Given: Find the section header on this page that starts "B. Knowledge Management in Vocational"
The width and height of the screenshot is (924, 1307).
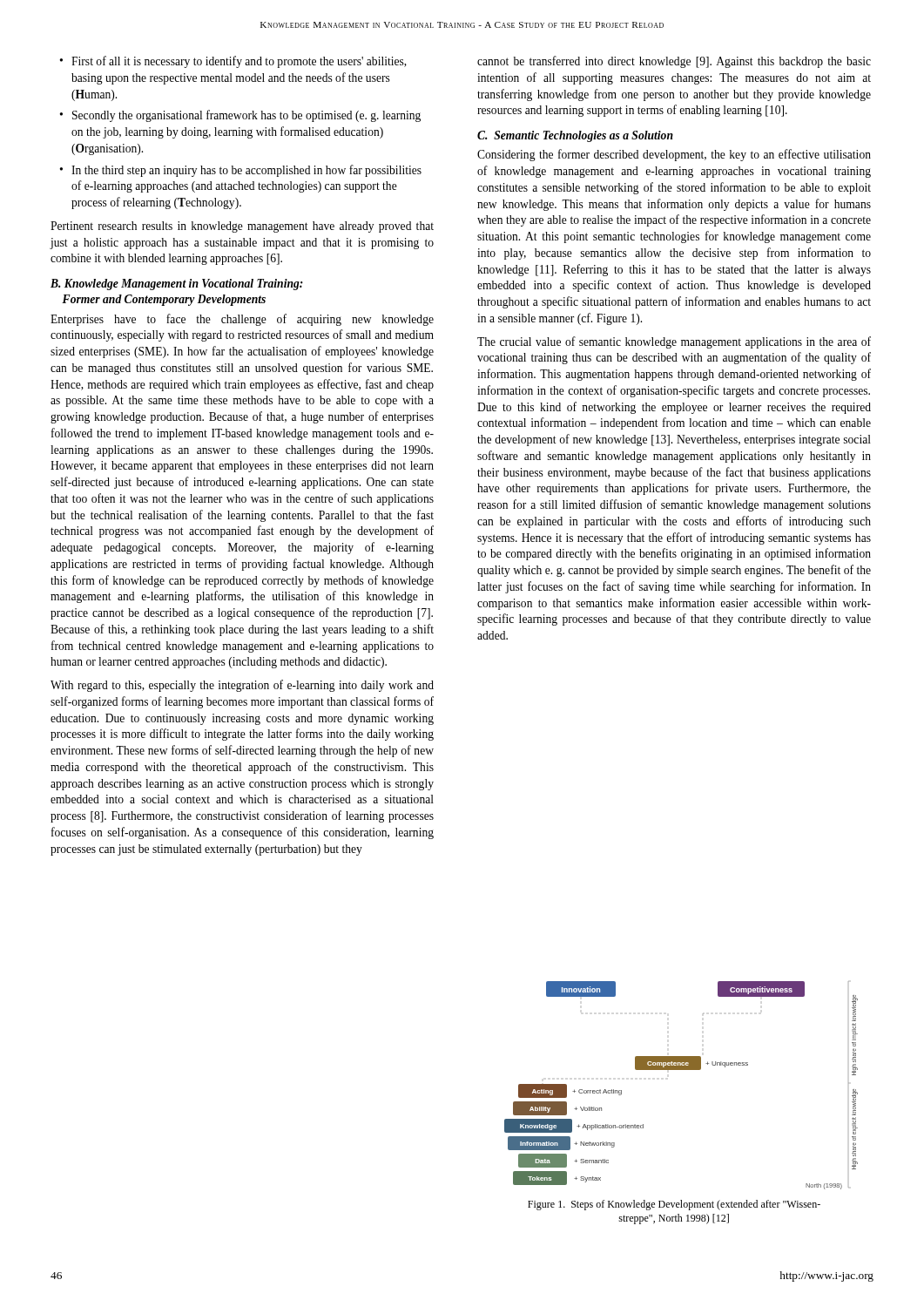Looking at the screenshot, I should [x=177, y=292].
